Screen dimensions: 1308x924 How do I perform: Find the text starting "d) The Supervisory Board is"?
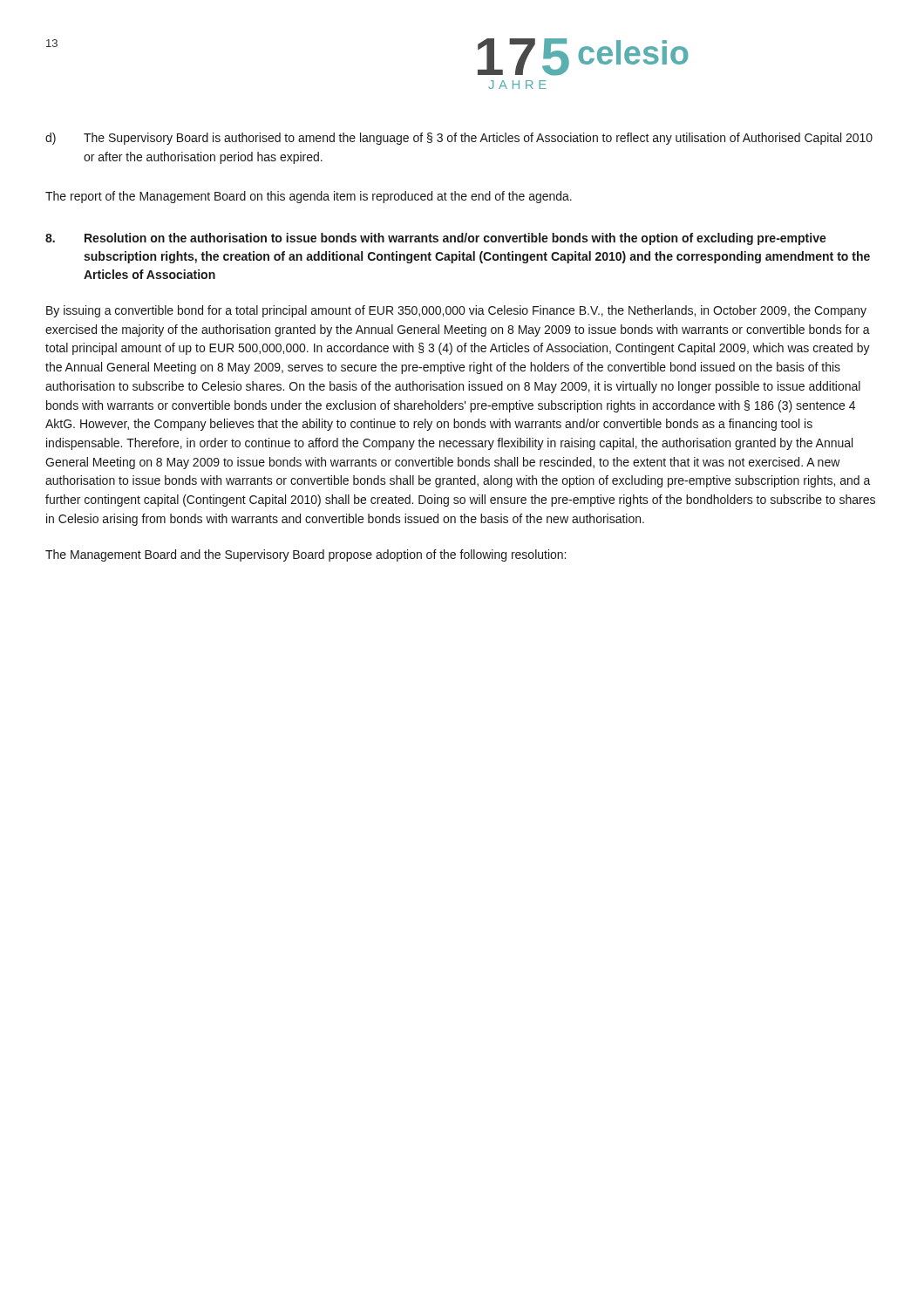pyautogui.click(x=462, y=148)
